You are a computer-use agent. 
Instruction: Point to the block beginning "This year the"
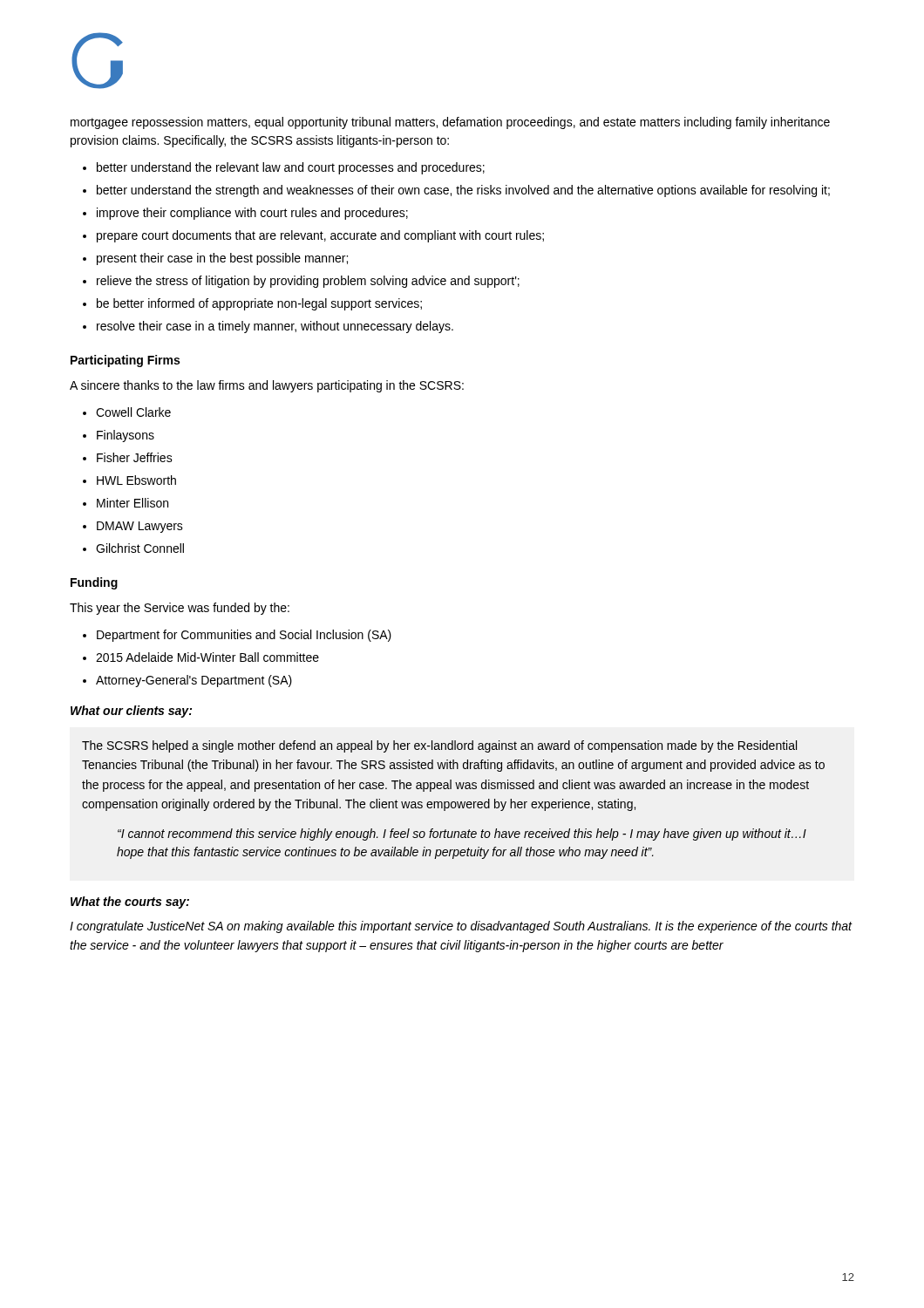pos(180,609)
